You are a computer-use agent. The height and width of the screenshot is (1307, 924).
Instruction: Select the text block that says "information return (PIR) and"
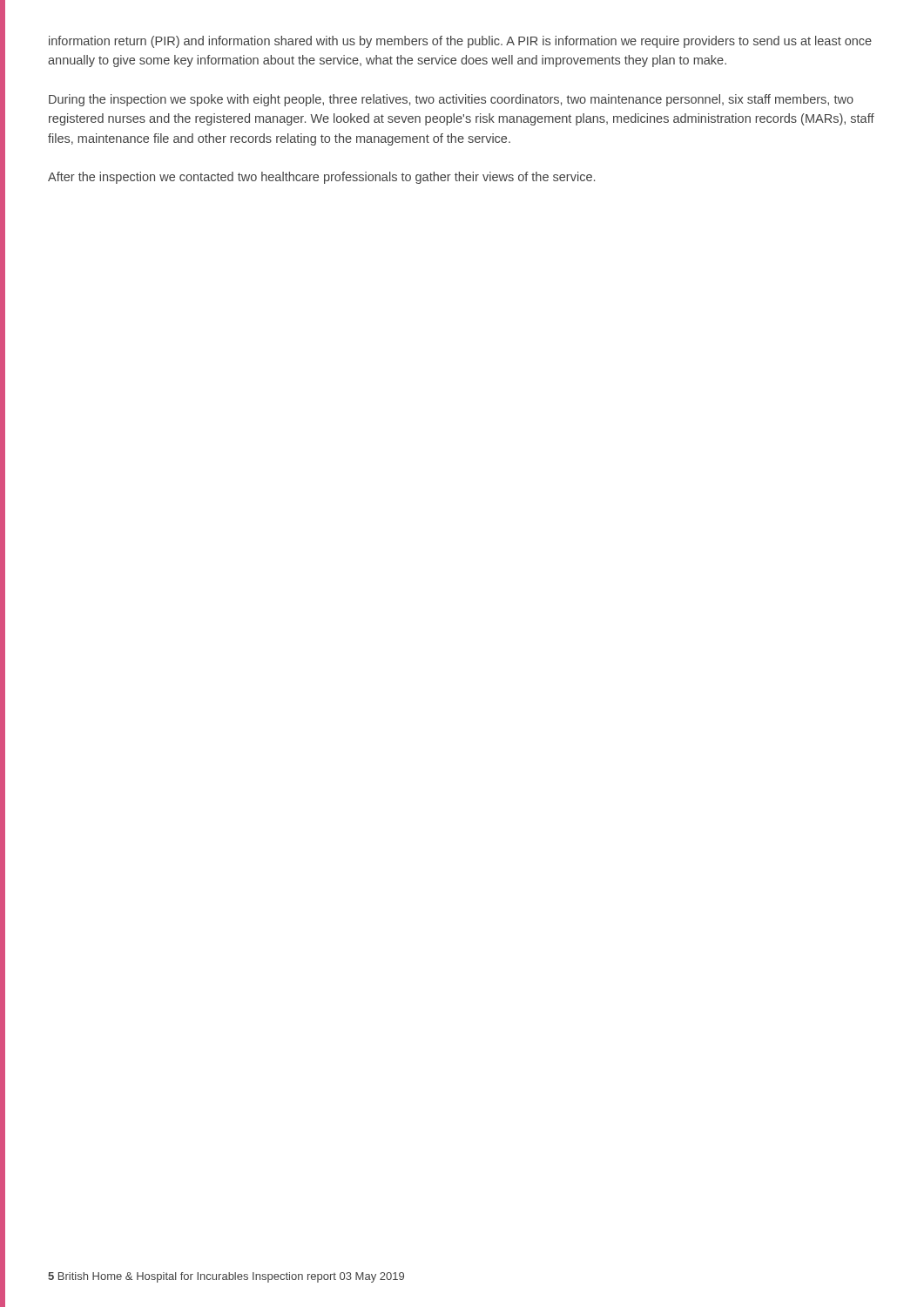[460, 51]
